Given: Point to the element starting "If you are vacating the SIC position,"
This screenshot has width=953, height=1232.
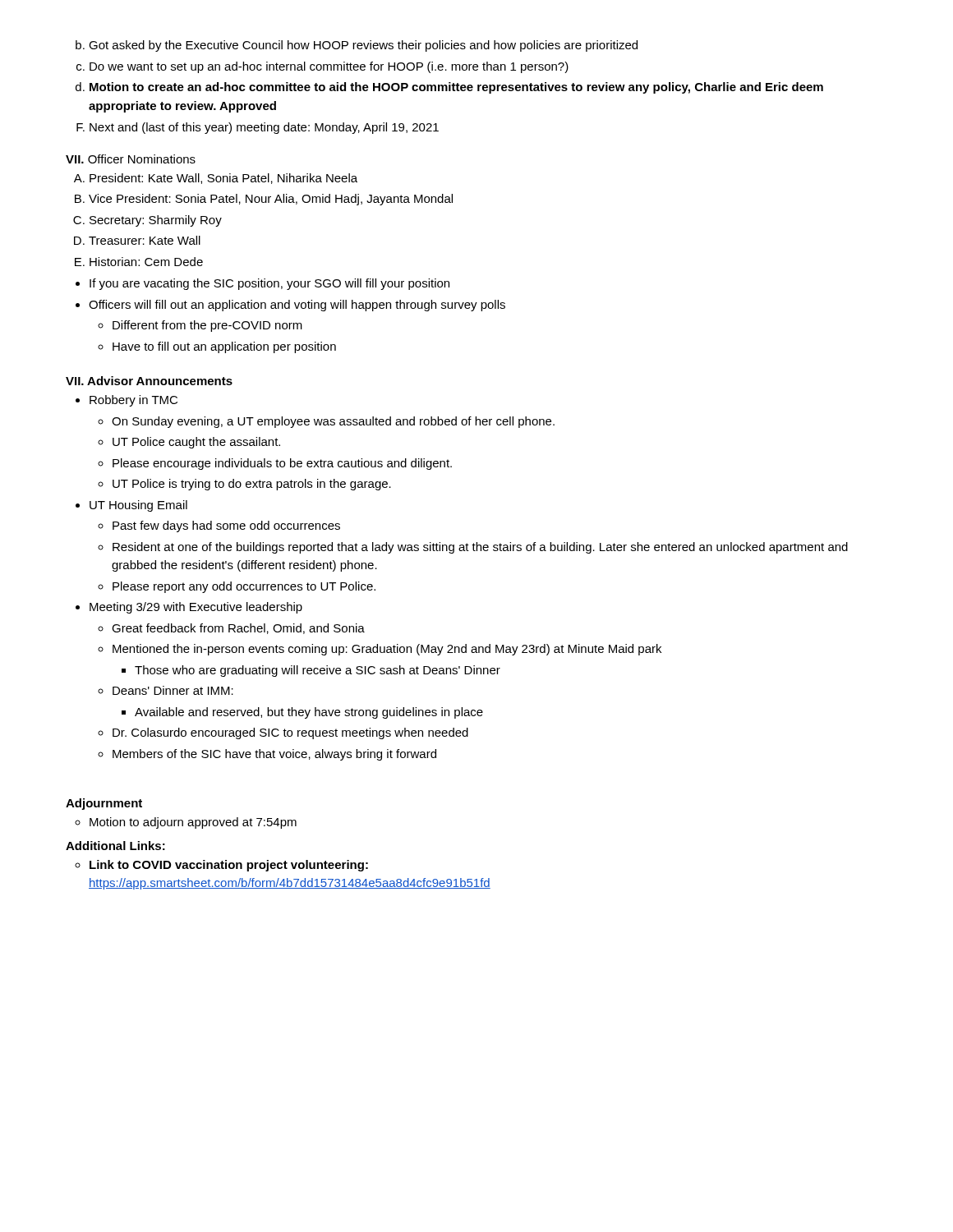Looking at the screenshot, I should click(476, 315).
